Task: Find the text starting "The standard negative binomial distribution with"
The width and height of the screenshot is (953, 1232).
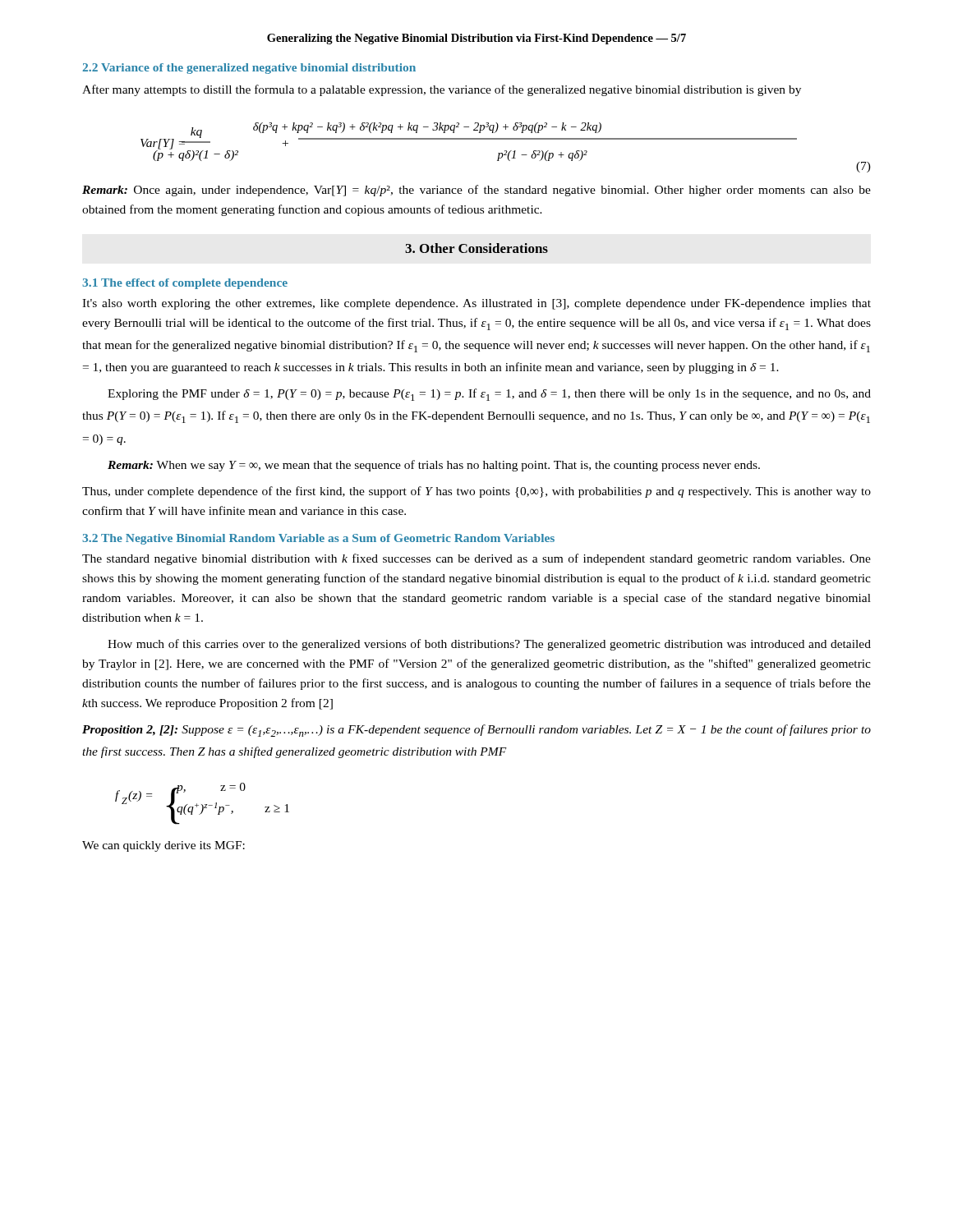Action: click(x=476, y=631)
